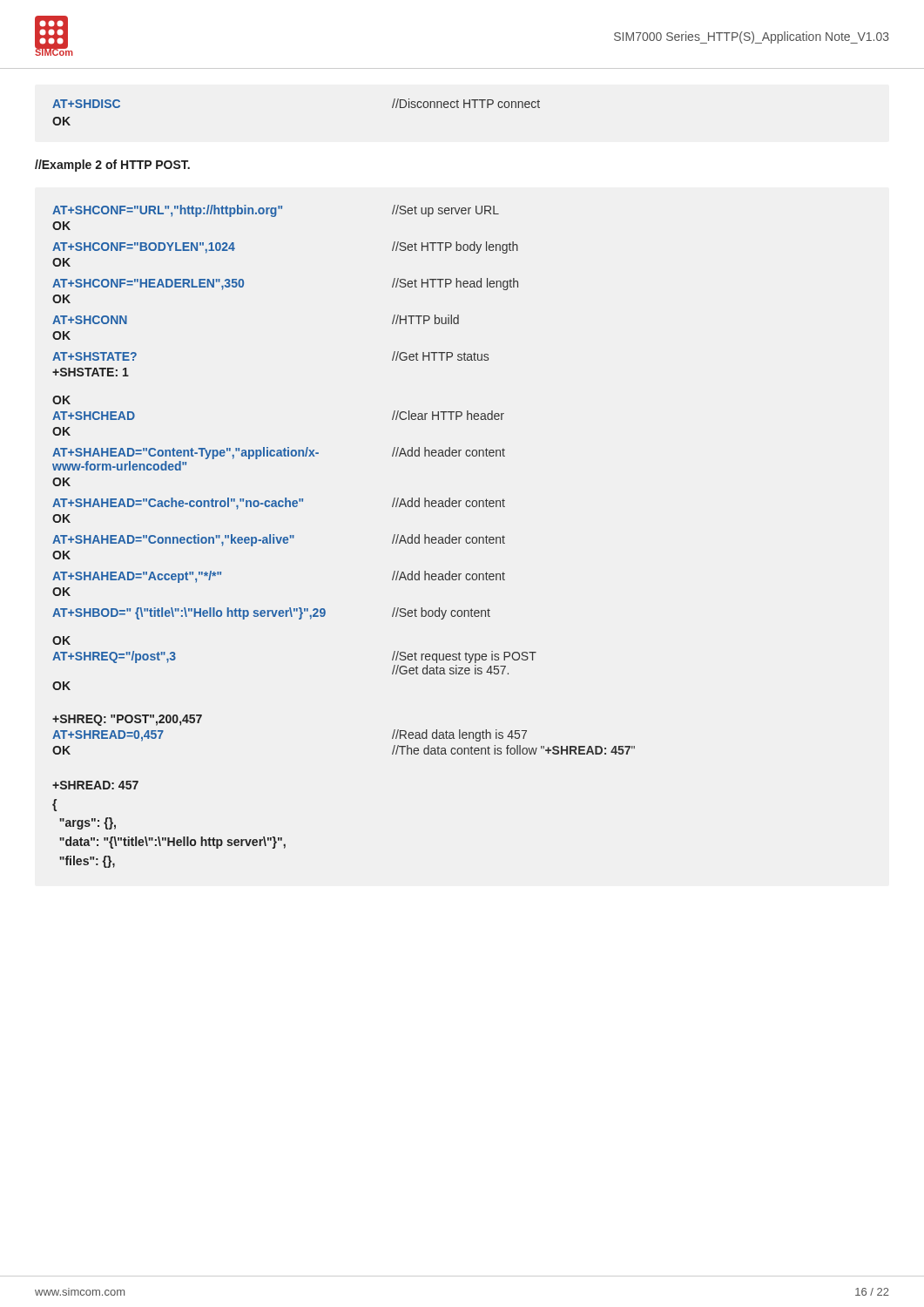Locate the passage starting "AT+SHDISC //Disconnect HTTP connect OK"
924x1307 pixels.
462,112
